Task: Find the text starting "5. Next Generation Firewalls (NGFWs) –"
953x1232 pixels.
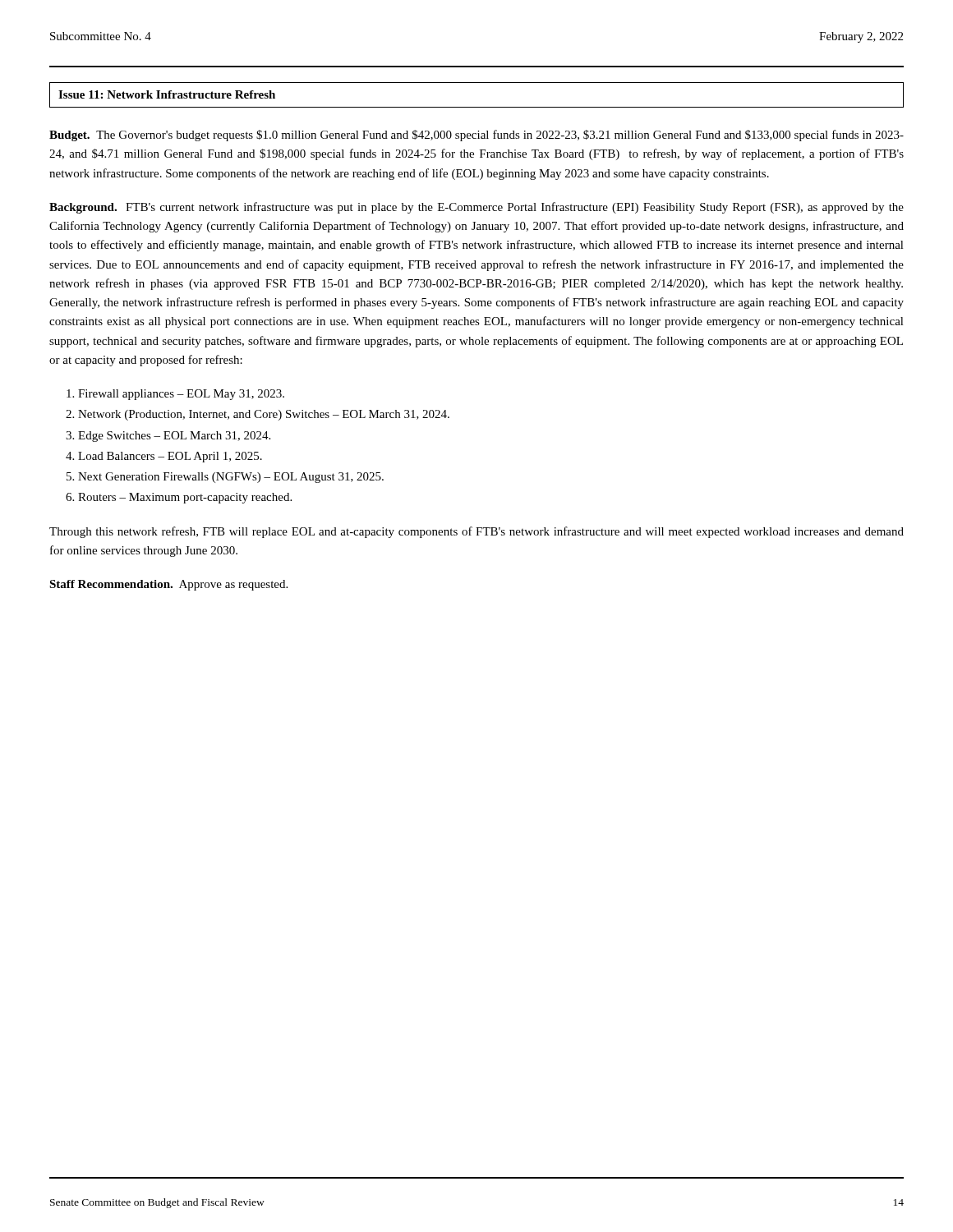Action: tap(225, 476)
